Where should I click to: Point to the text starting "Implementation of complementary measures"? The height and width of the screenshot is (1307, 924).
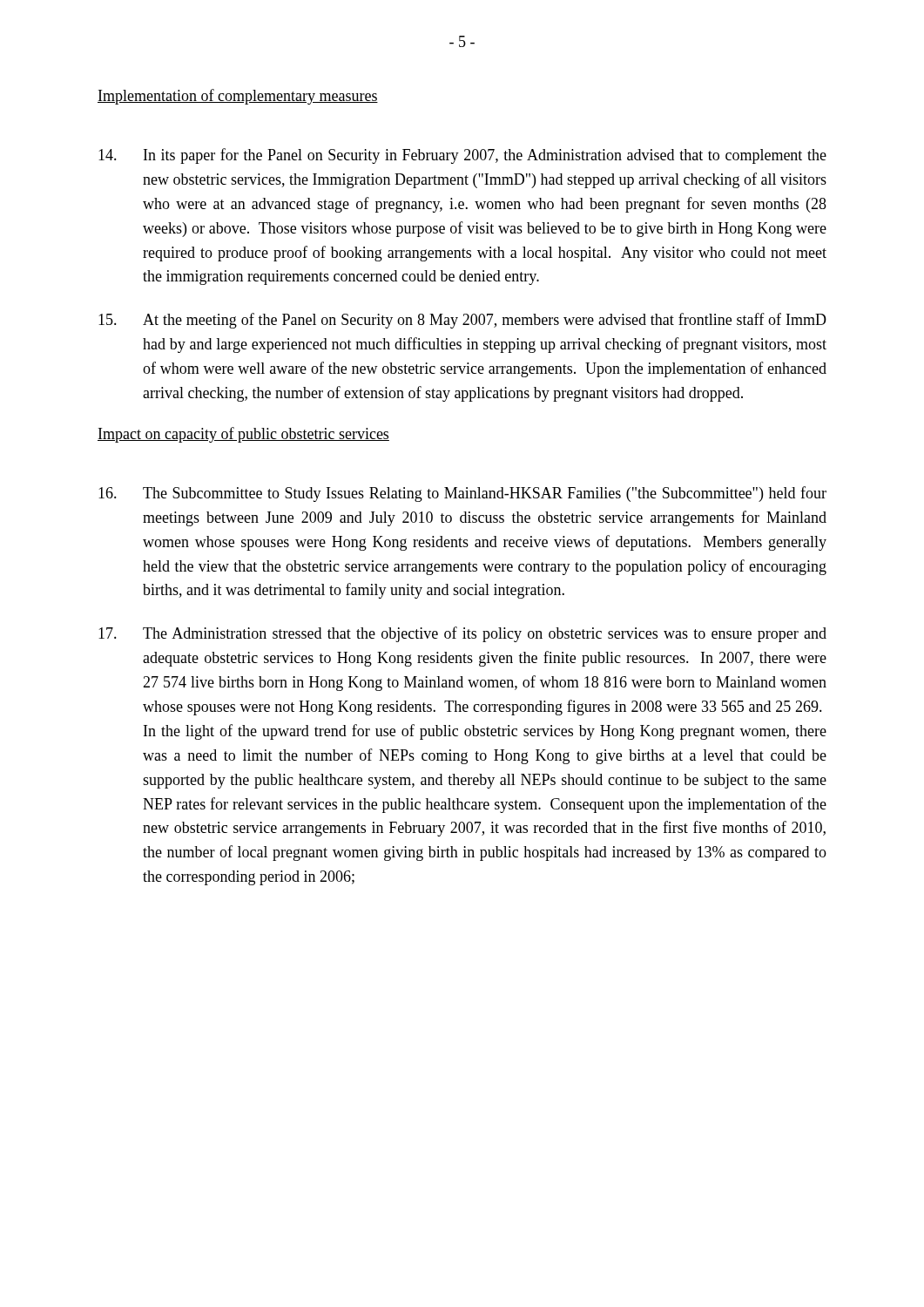click(x=238, y=96)
